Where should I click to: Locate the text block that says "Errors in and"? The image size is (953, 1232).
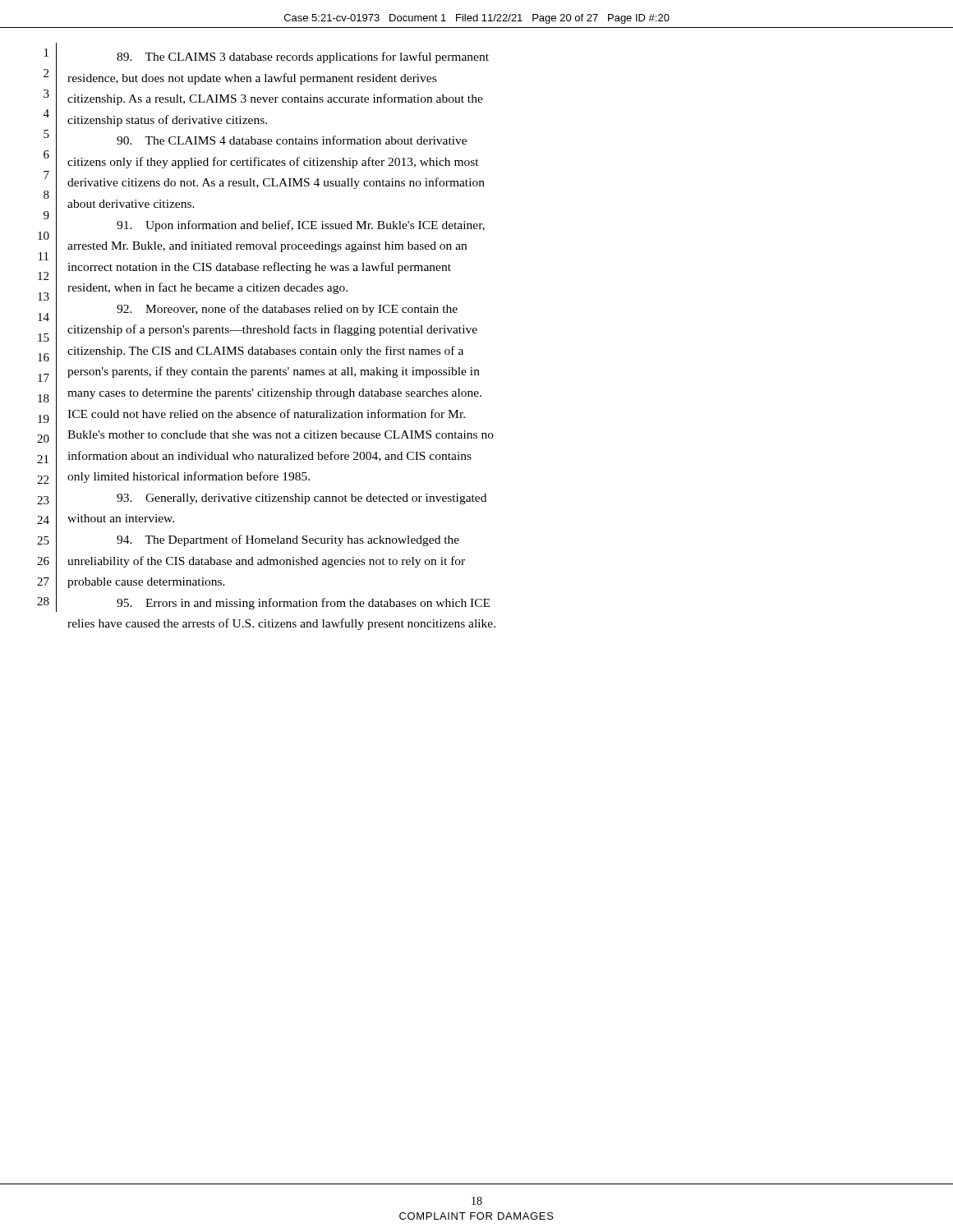pyautogui.click(x=304, y=602)
